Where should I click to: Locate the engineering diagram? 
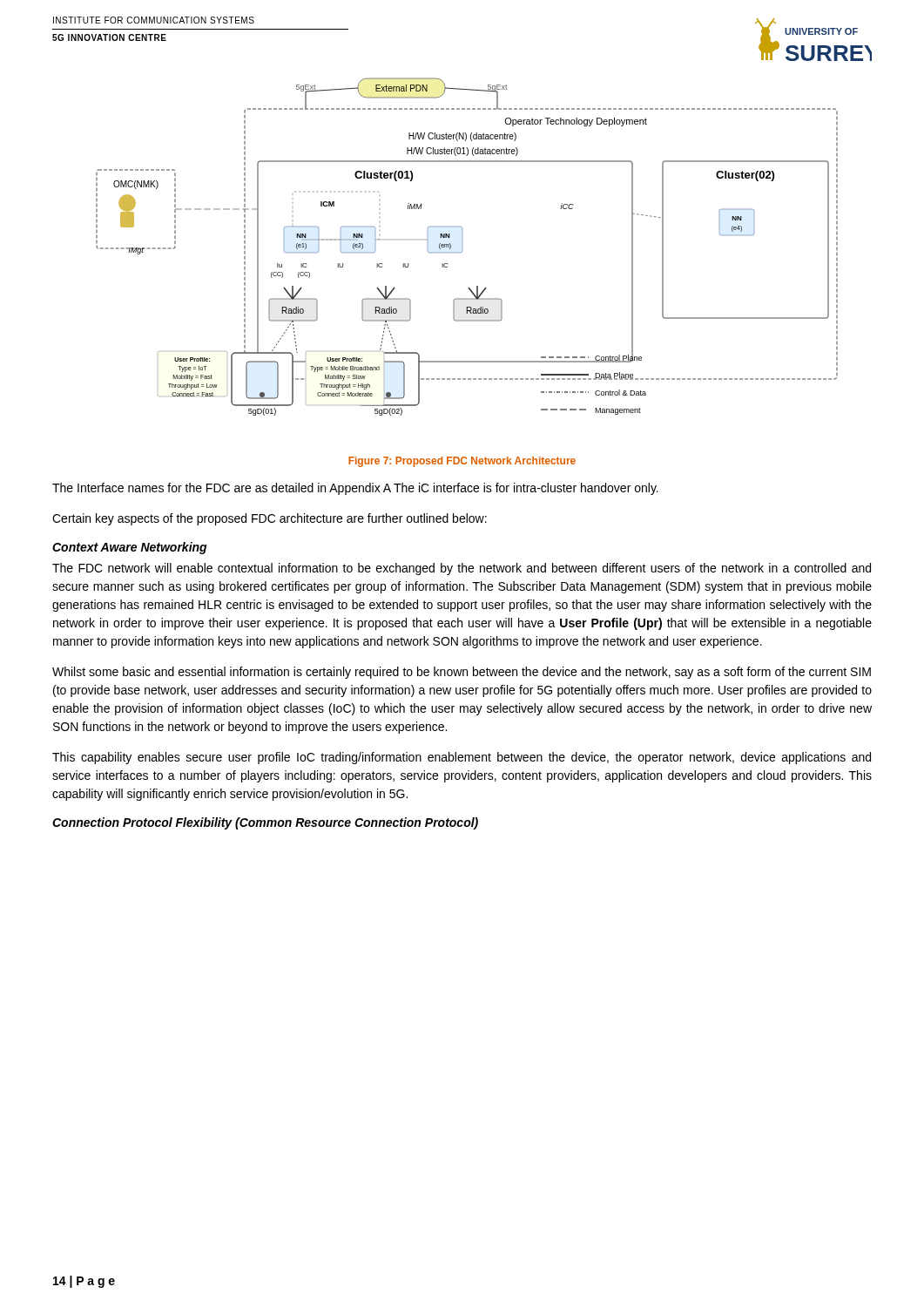[462, 263]
